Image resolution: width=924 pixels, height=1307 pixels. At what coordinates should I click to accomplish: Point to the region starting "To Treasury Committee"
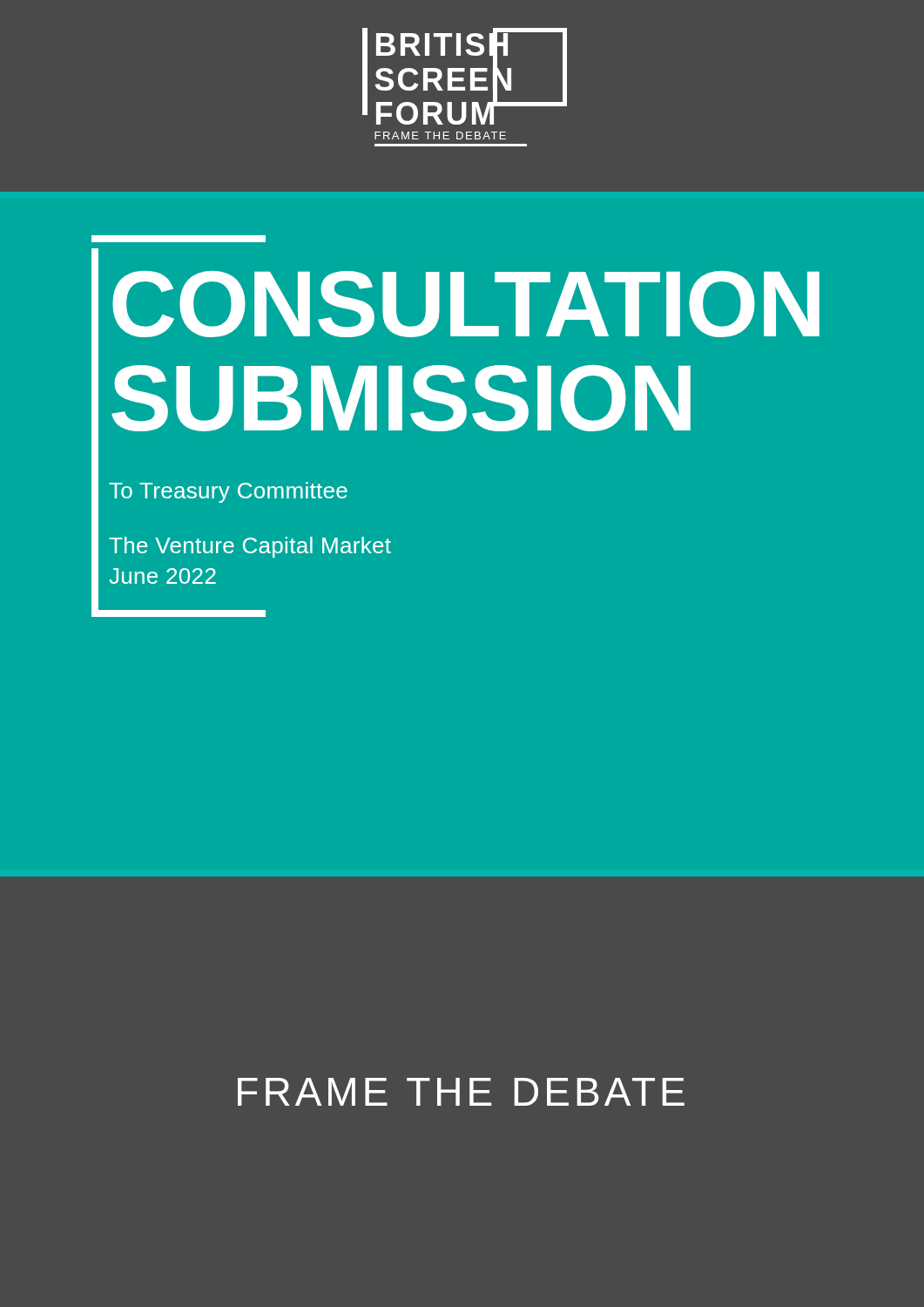[229, 491]
